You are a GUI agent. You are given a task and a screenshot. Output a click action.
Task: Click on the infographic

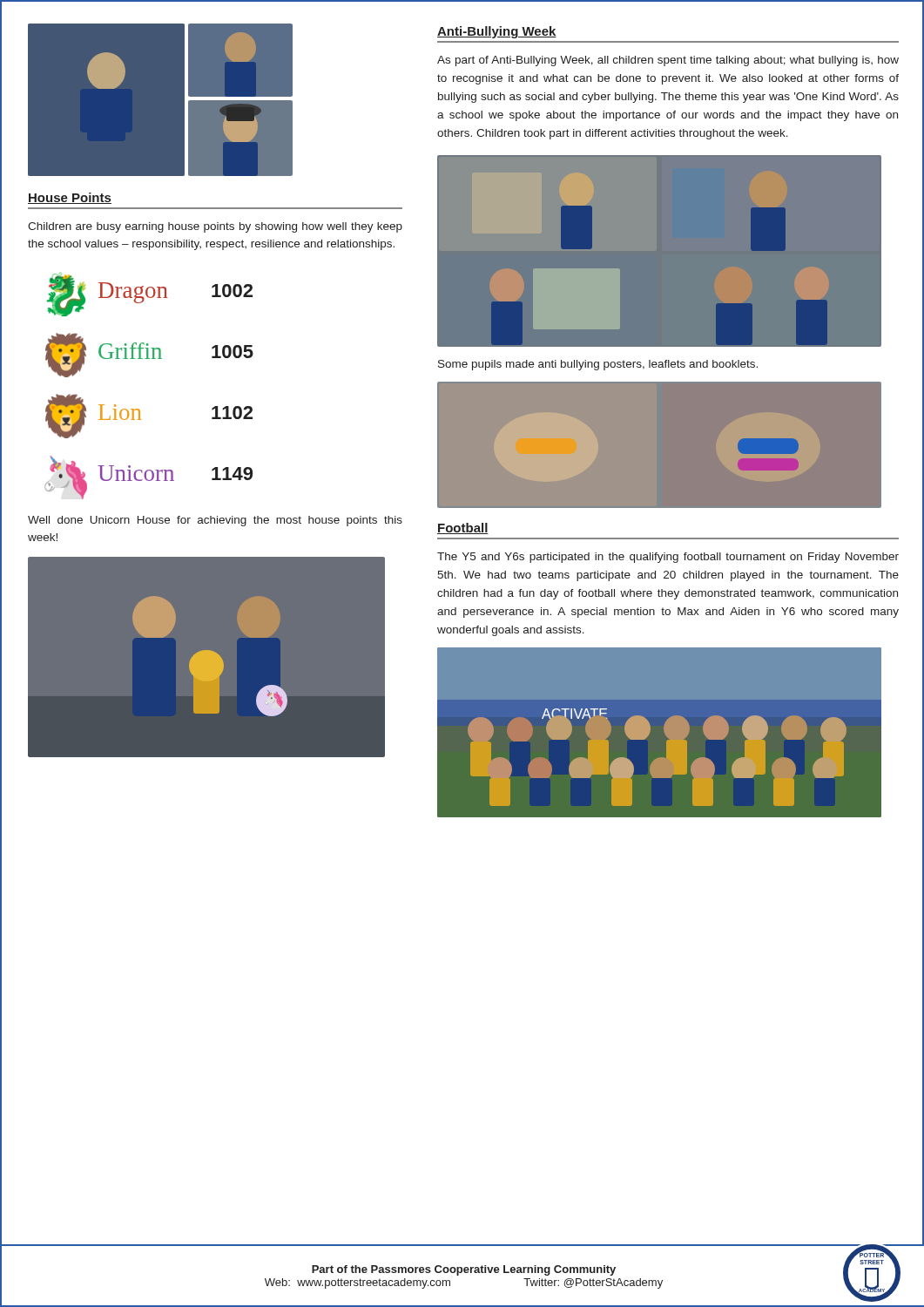point(219,382)
